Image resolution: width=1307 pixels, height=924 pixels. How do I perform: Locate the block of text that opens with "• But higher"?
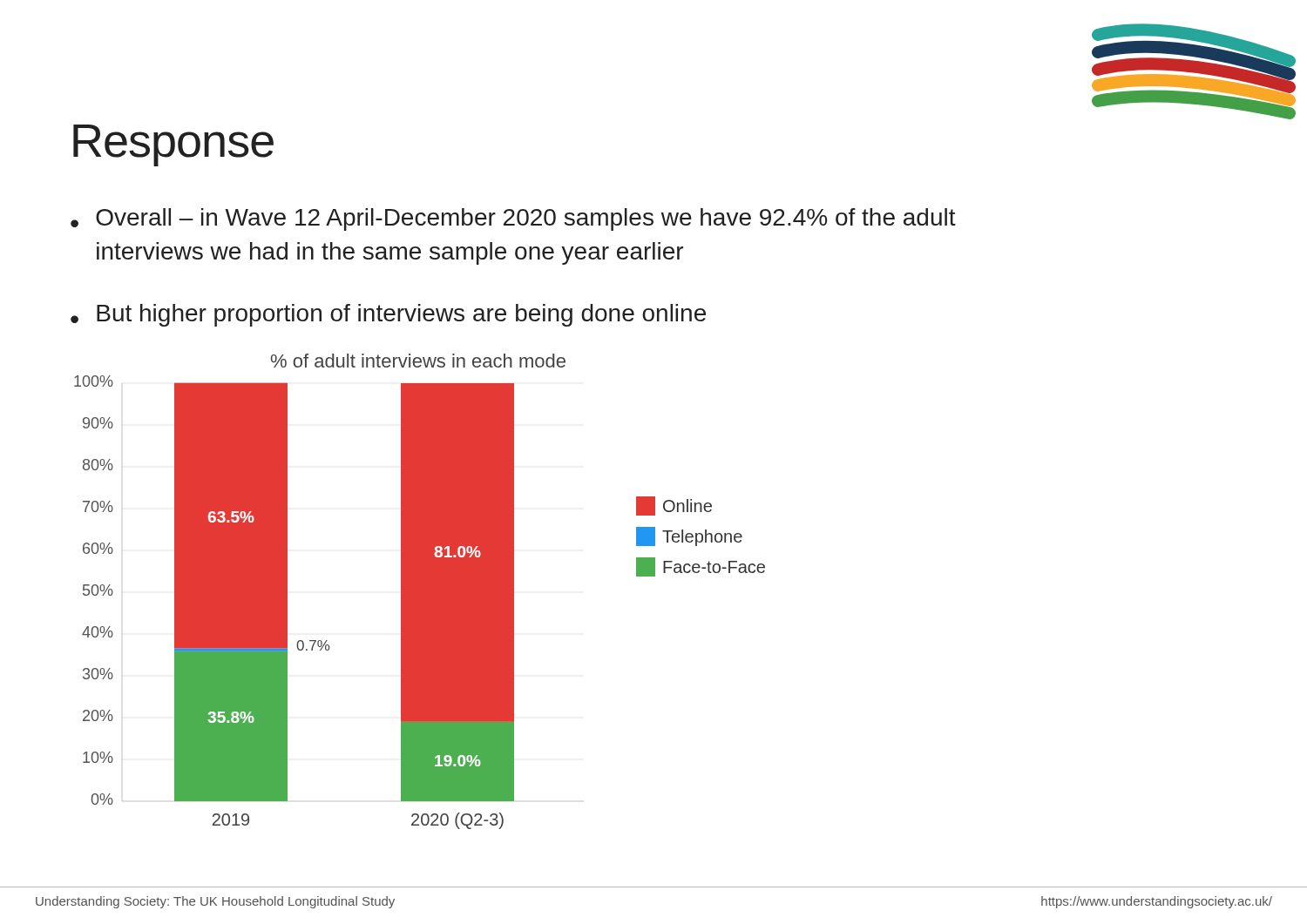(x=388, y=317)
